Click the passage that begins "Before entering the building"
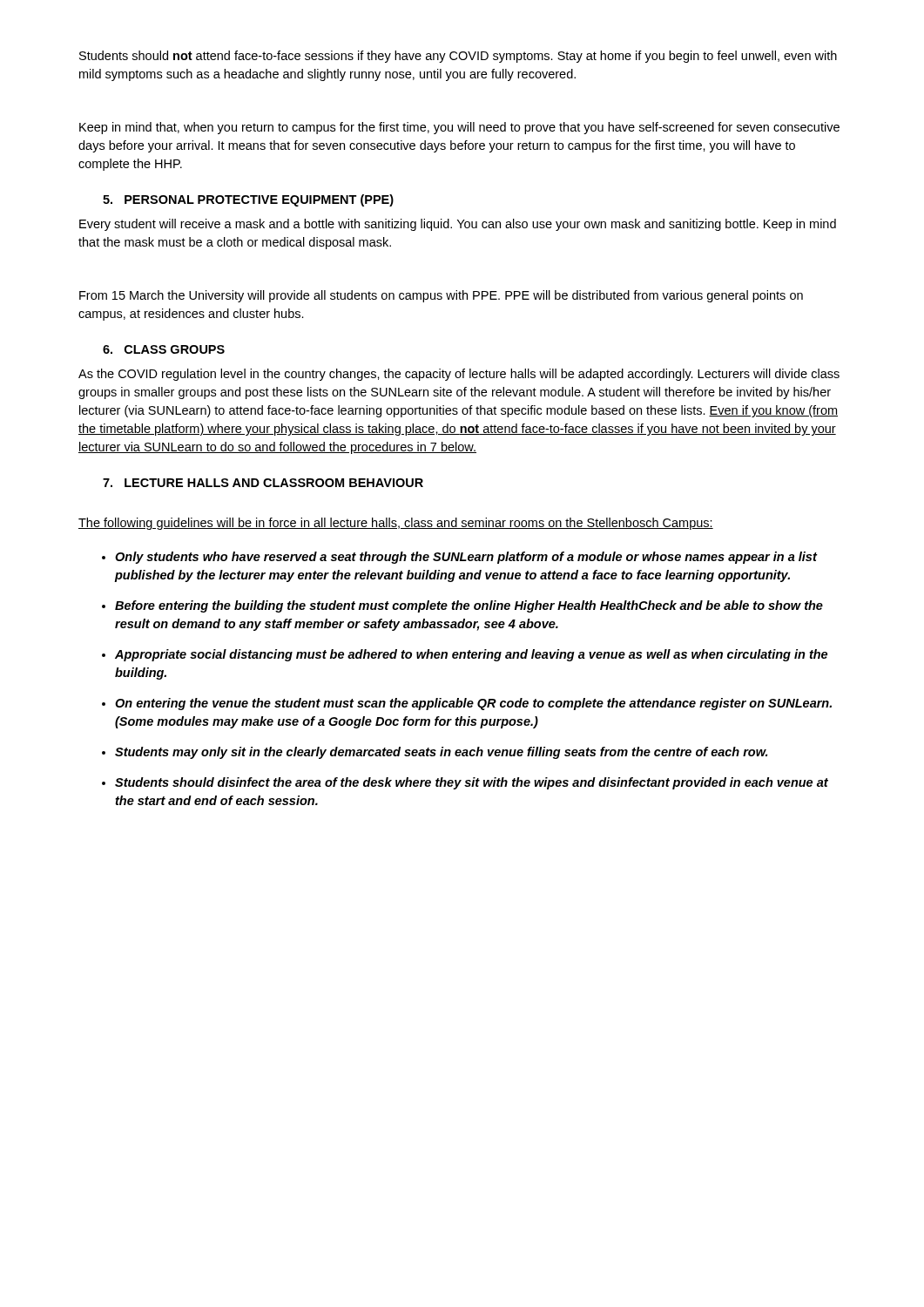Viewport: 924px width, 1307px height. (469, 615)
